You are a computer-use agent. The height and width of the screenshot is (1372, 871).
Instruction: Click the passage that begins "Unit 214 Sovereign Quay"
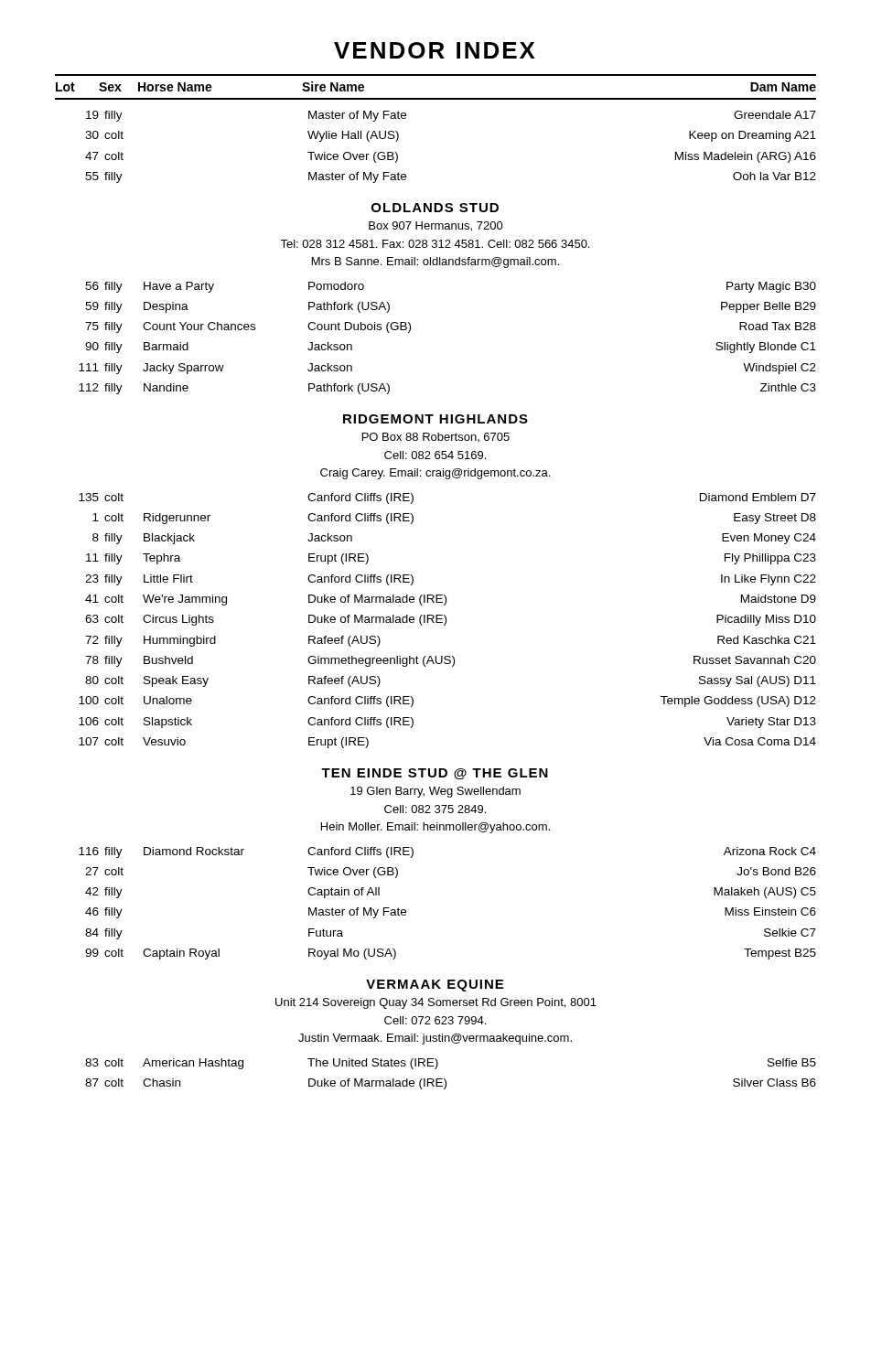[436, 1020]
